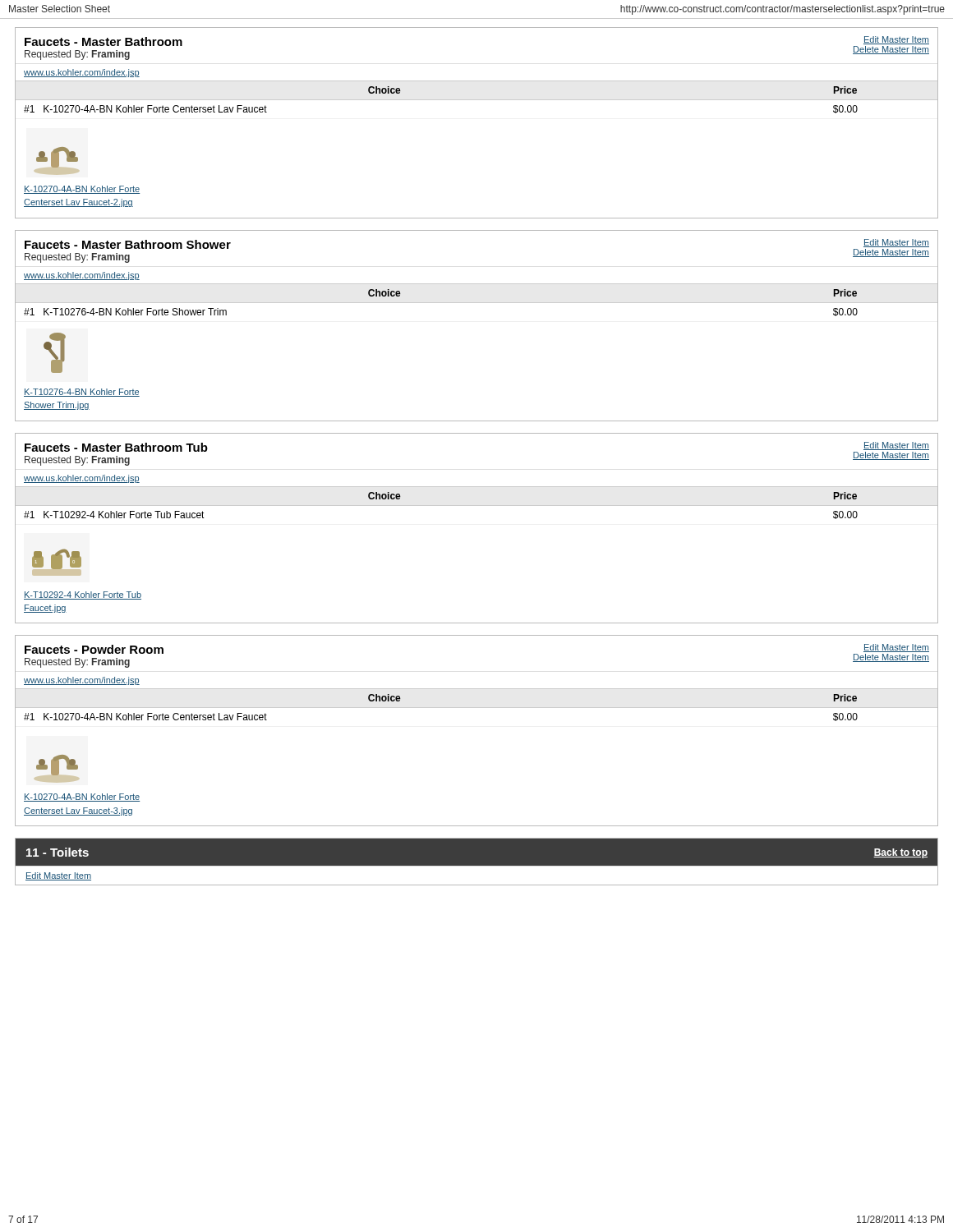The image size is (953, 1232).
Task: Locate the table with the text "#1 K-T10292-4 Kohler Forte Tub"
Action: [476, 505]
